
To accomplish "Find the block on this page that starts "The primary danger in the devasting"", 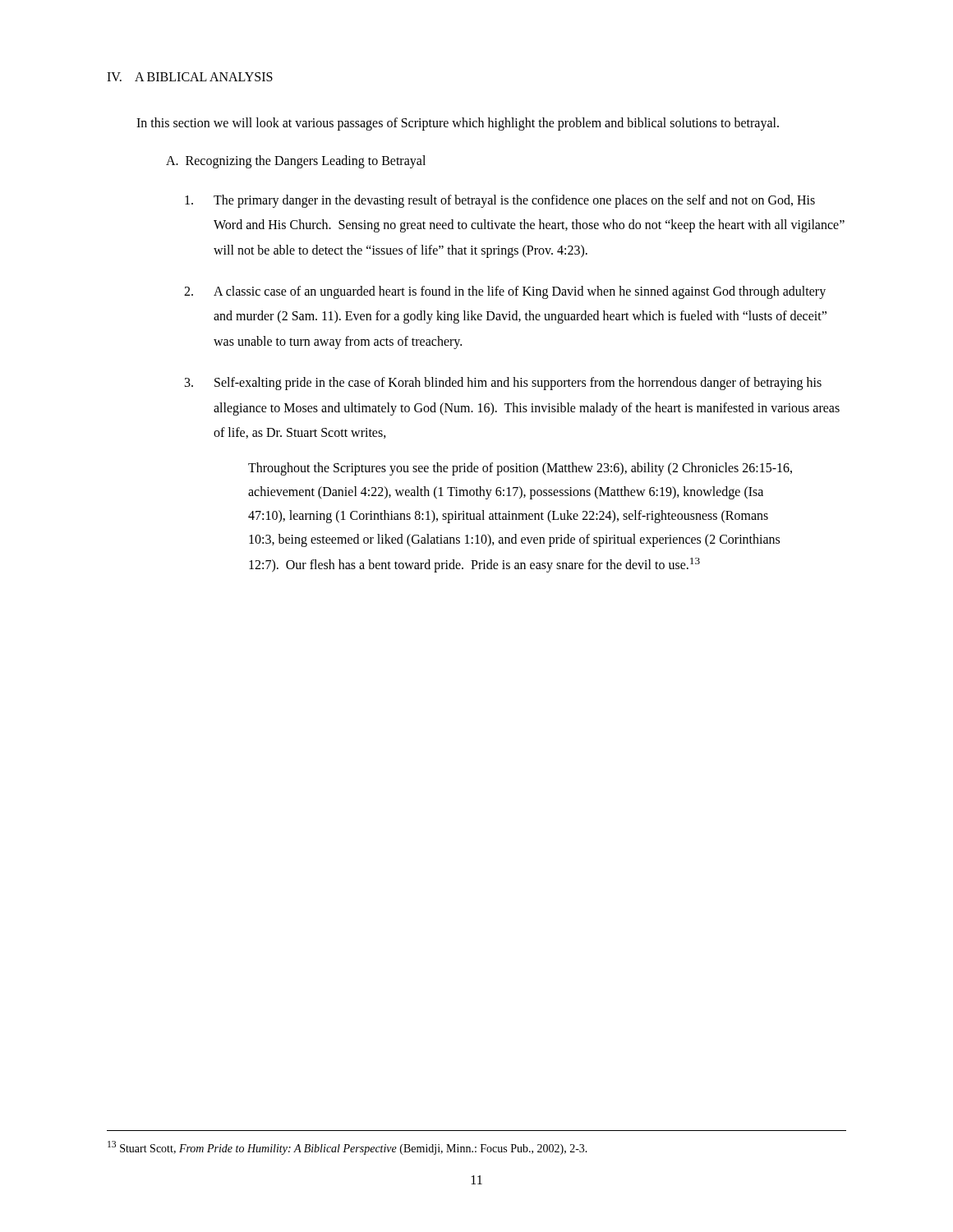I will [x=529, y=222].
